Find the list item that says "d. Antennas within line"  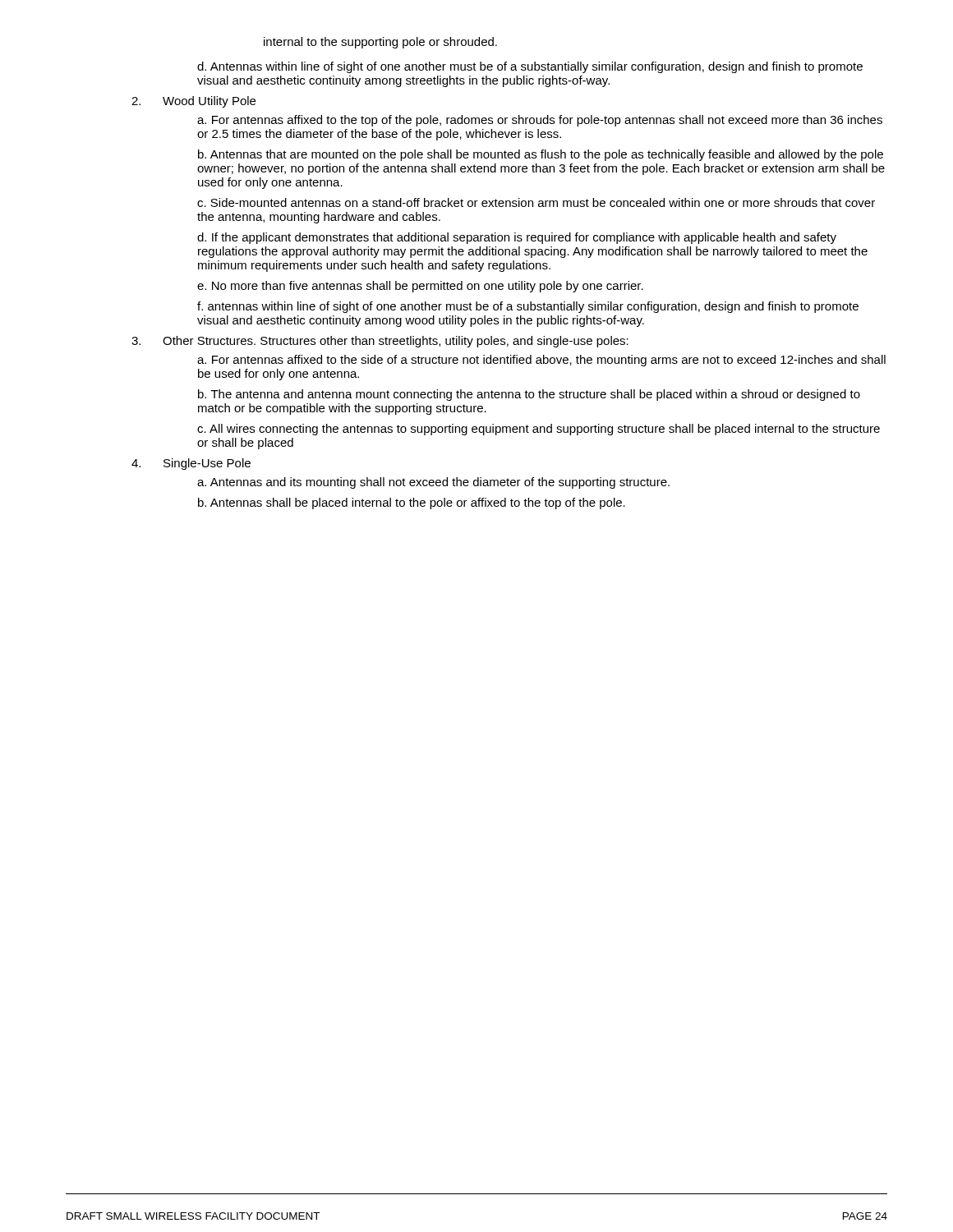point(530,73)
